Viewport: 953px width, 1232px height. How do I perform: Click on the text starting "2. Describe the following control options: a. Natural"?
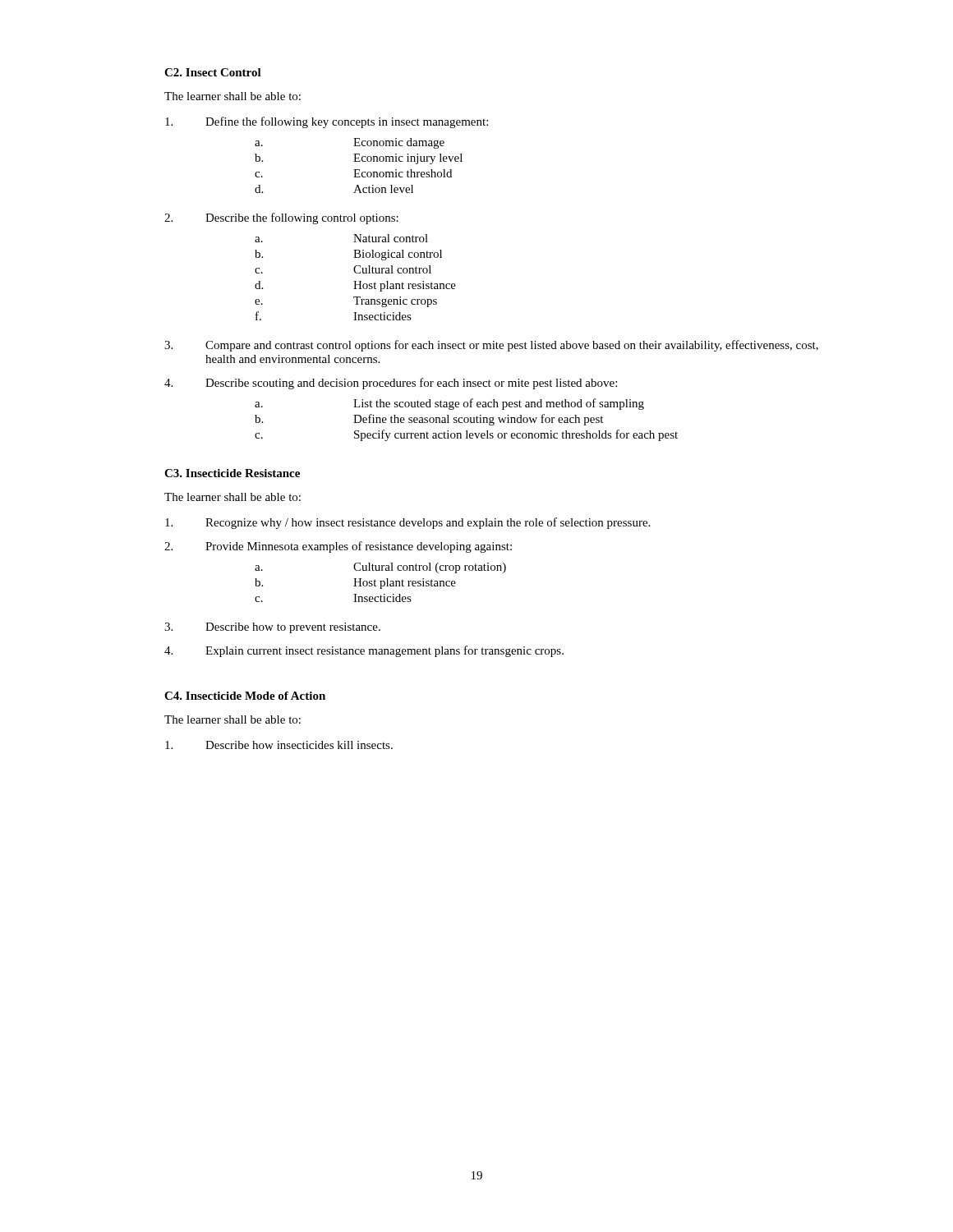point(281,218)
